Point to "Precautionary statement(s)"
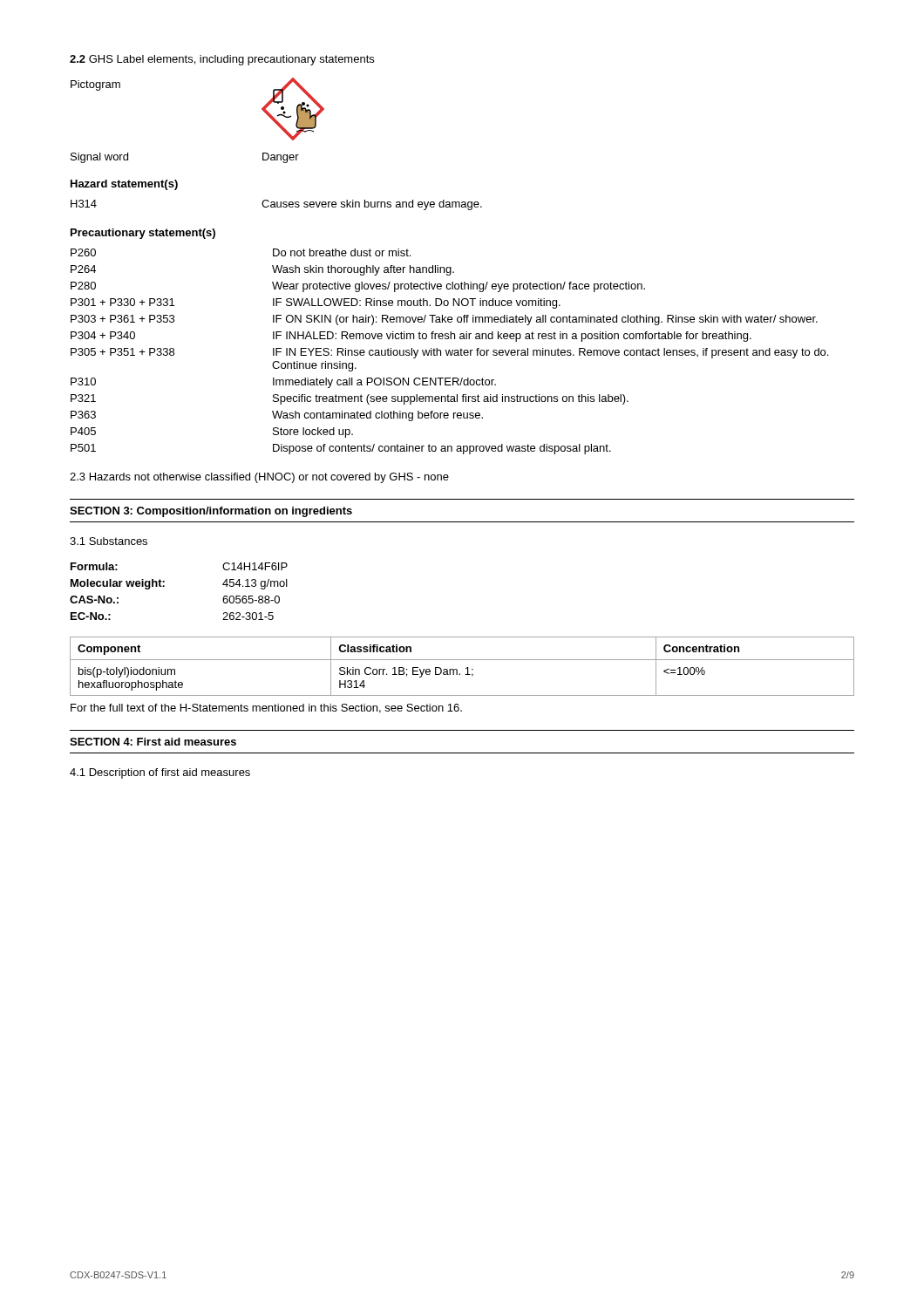Screen dimensions: 1308x924 143,232
